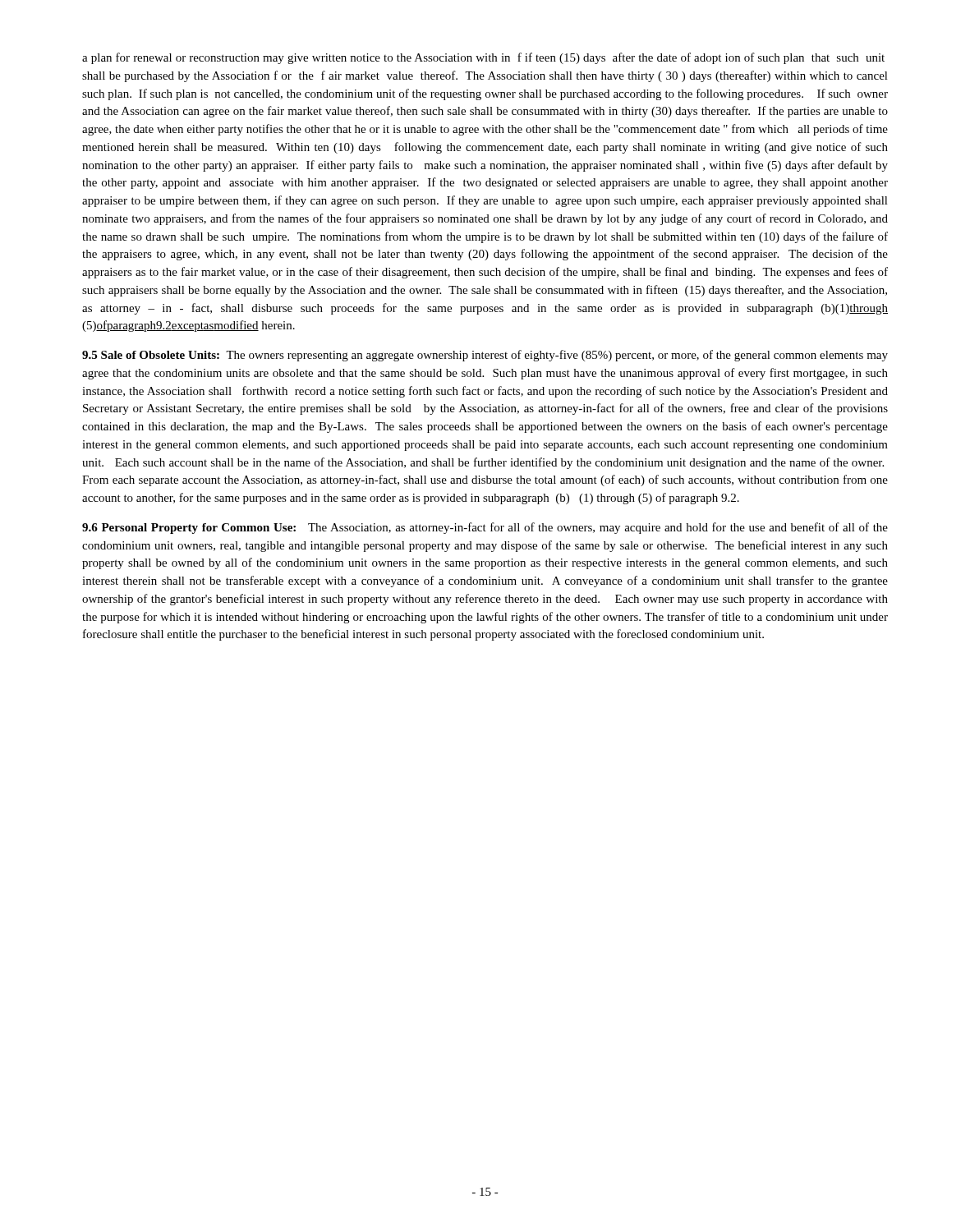The width and height of the screenshot is (970, 1232).
Task: Find the text block containing "5 Sale of Obsolete Units:"
Action: [x=485, y=426]
